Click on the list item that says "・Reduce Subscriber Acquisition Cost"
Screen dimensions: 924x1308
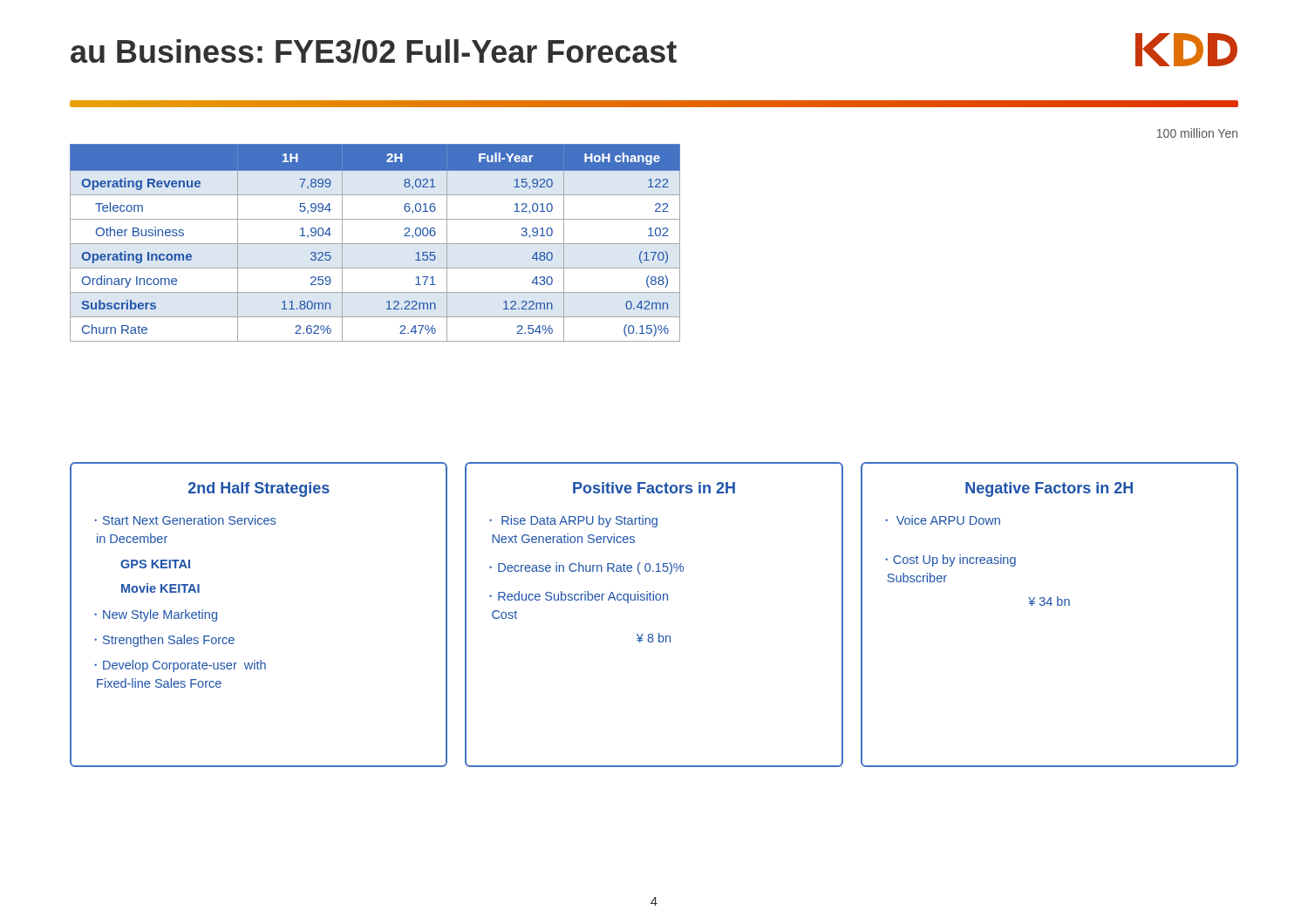click(577, 605)
